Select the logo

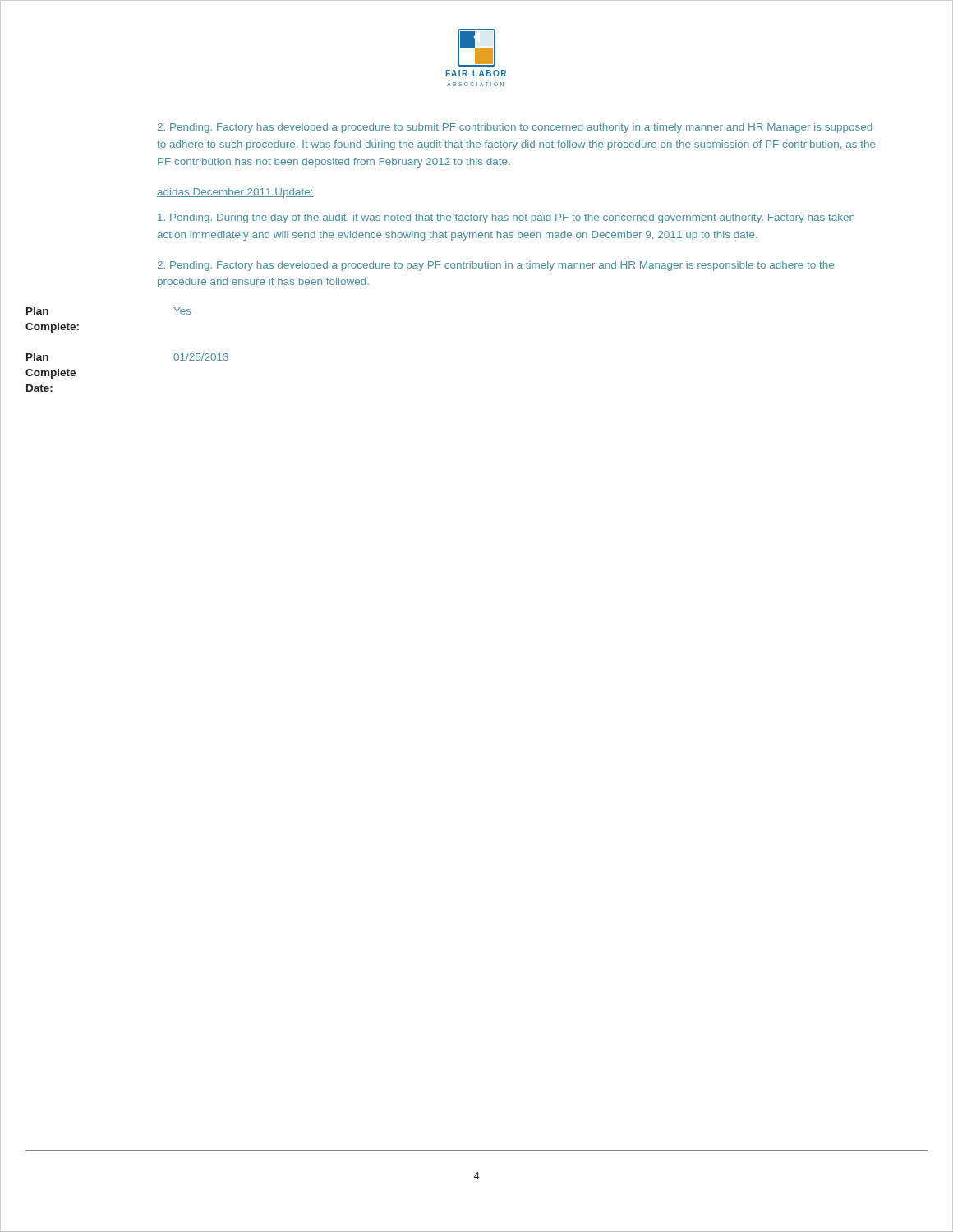tap(476, 60)
